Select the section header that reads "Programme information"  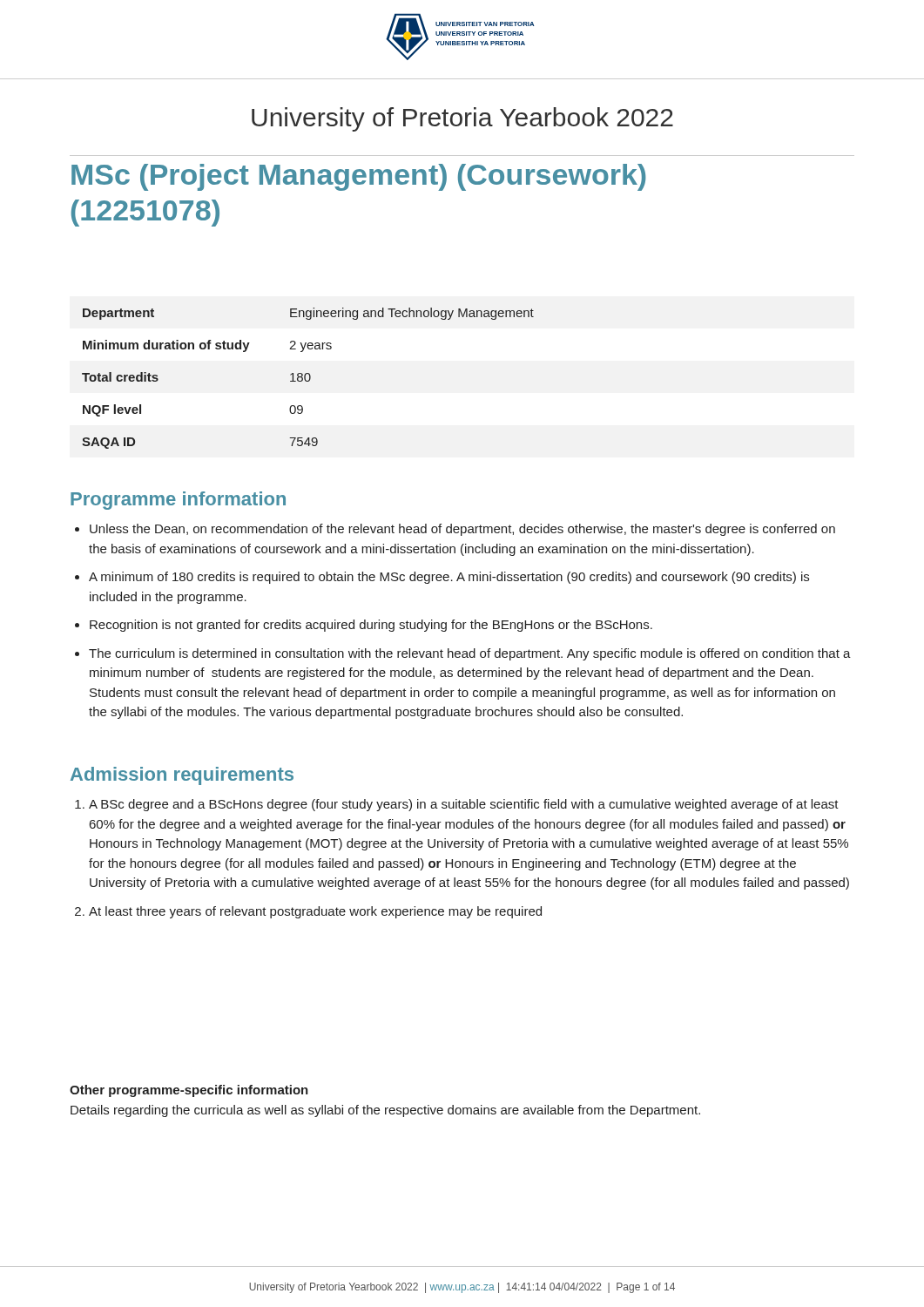tap(178, 501)
